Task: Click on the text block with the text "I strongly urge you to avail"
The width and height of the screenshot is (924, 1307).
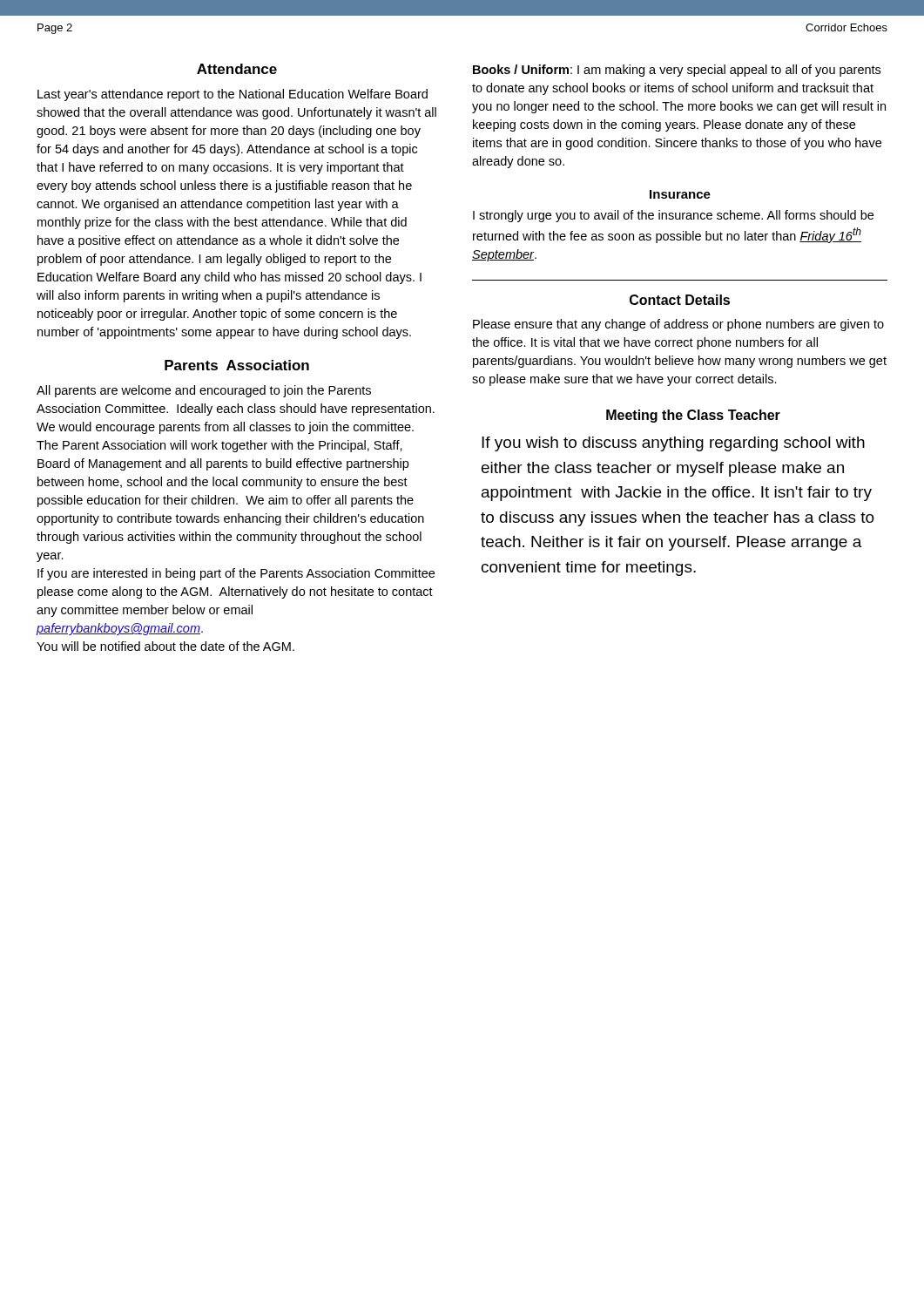Action: 673,235
